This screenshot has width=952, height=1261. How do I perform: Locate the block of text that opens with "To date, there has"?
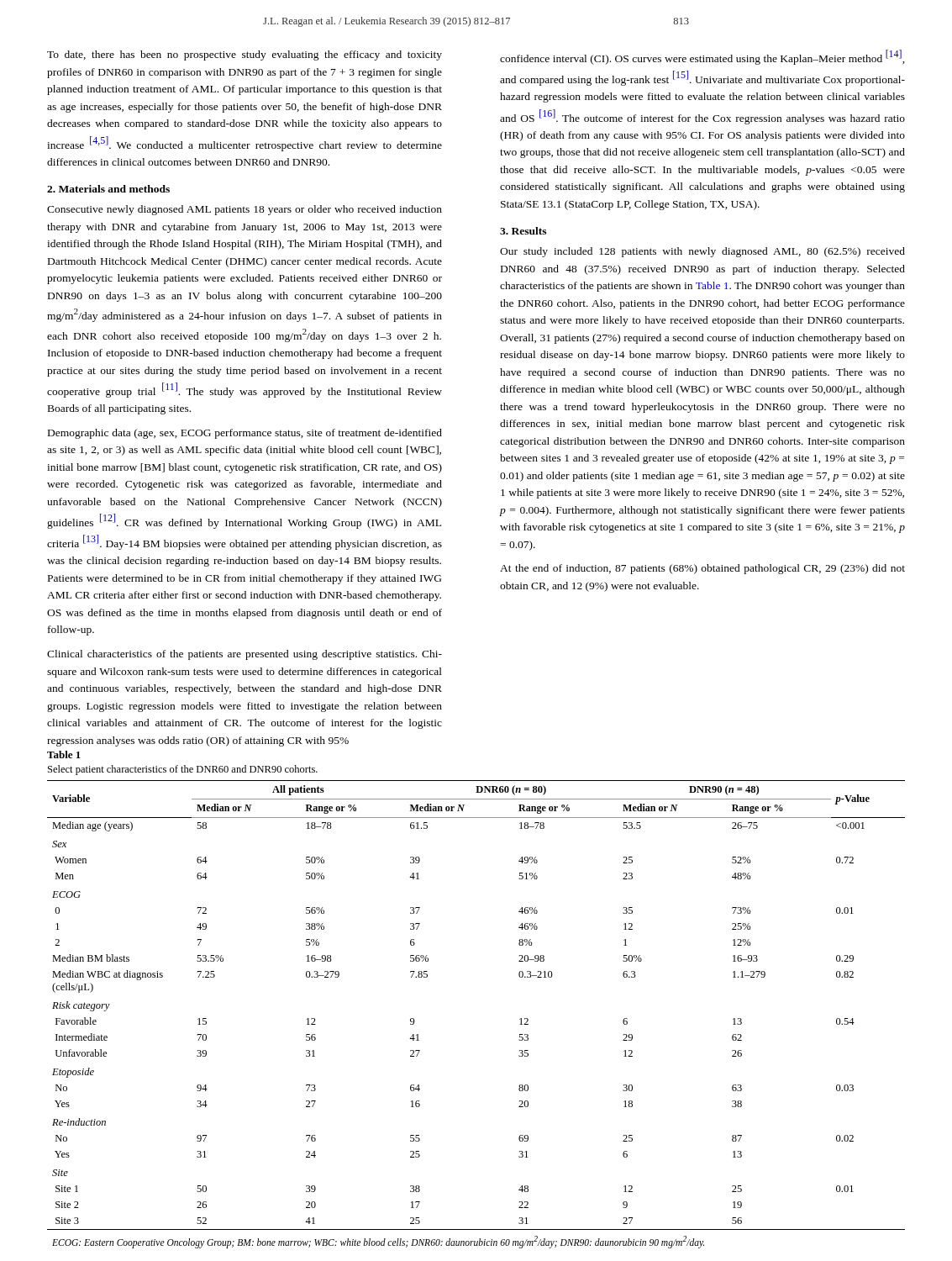(245, 109)
